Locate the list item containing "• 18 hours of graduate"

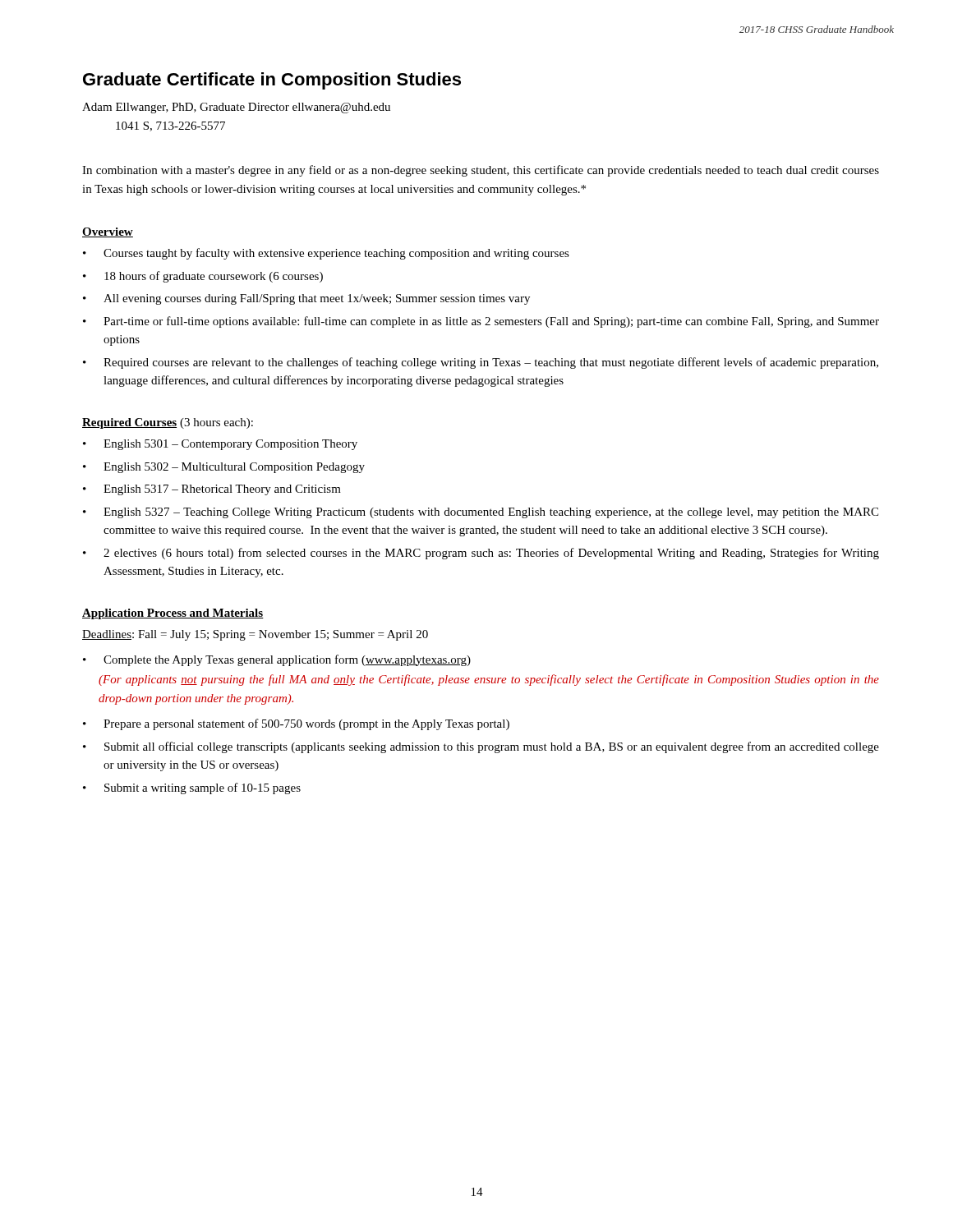click(x=203, y=277)
